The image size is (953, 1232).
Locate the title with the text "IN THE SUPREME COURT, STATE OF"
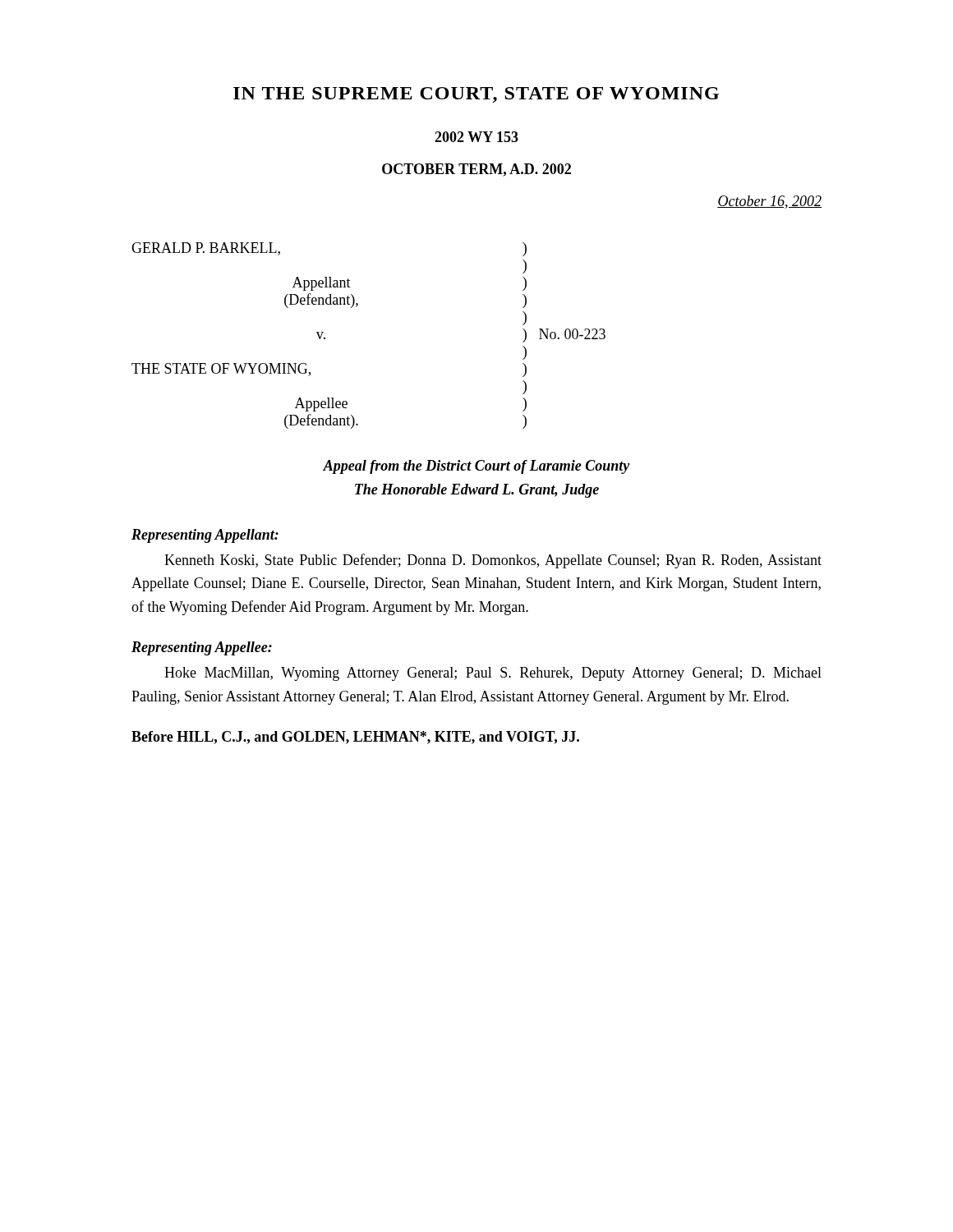pos(476,93)
